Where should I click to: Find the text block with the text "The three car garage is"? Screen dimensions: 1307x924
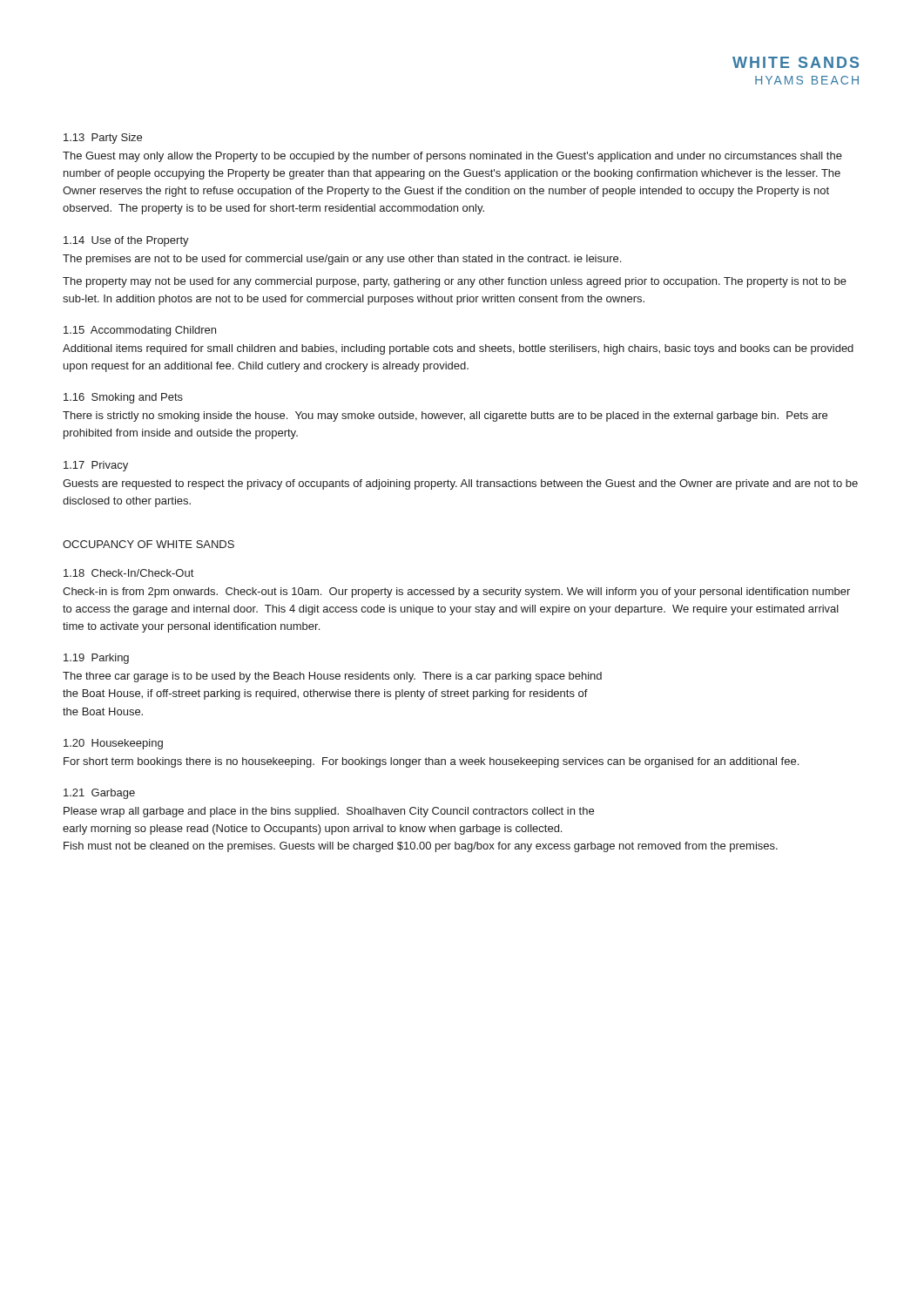pyautogui.click(x=333, y=693)
